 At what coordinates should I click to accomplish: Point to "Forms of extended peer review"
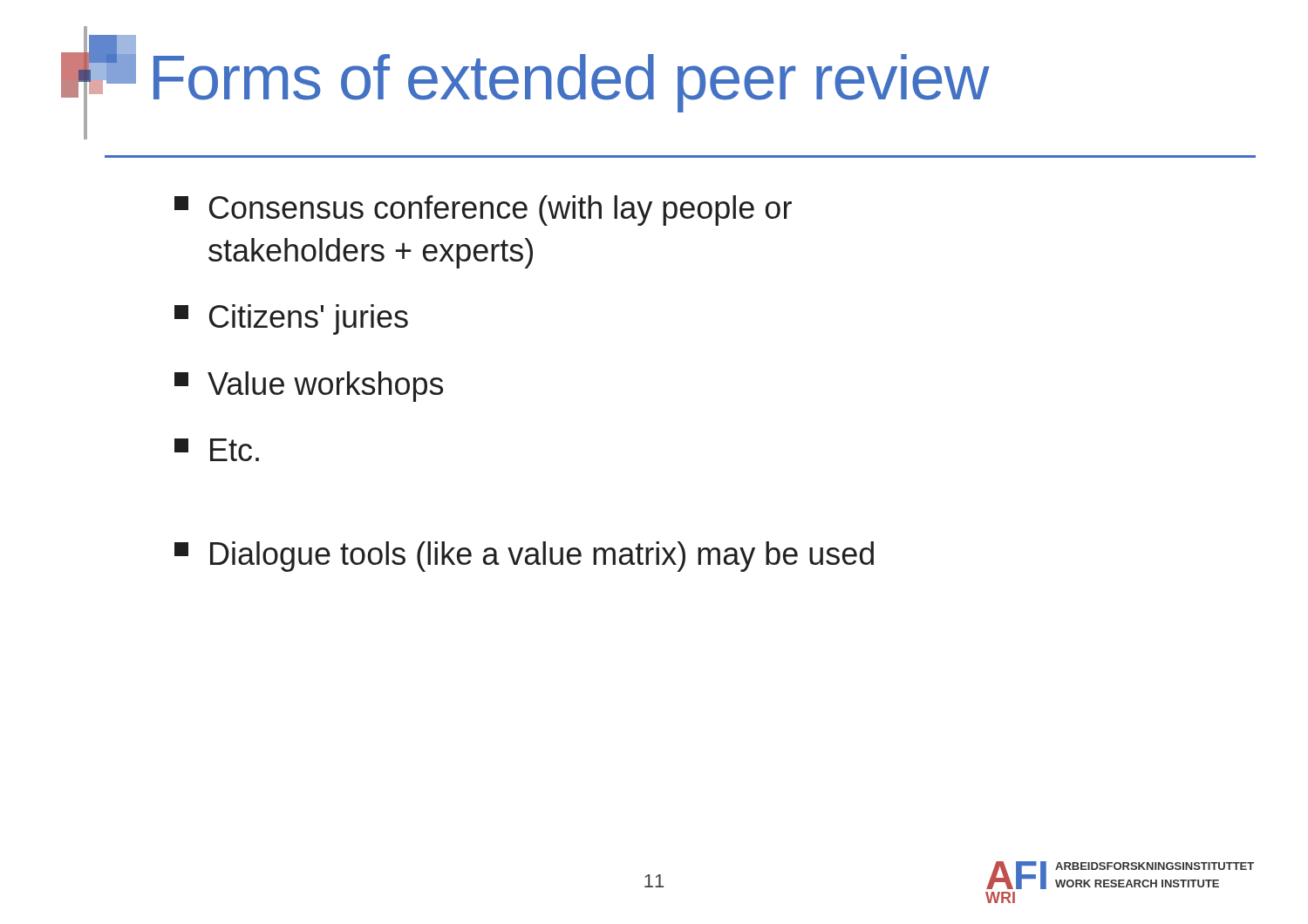(702, 78)
